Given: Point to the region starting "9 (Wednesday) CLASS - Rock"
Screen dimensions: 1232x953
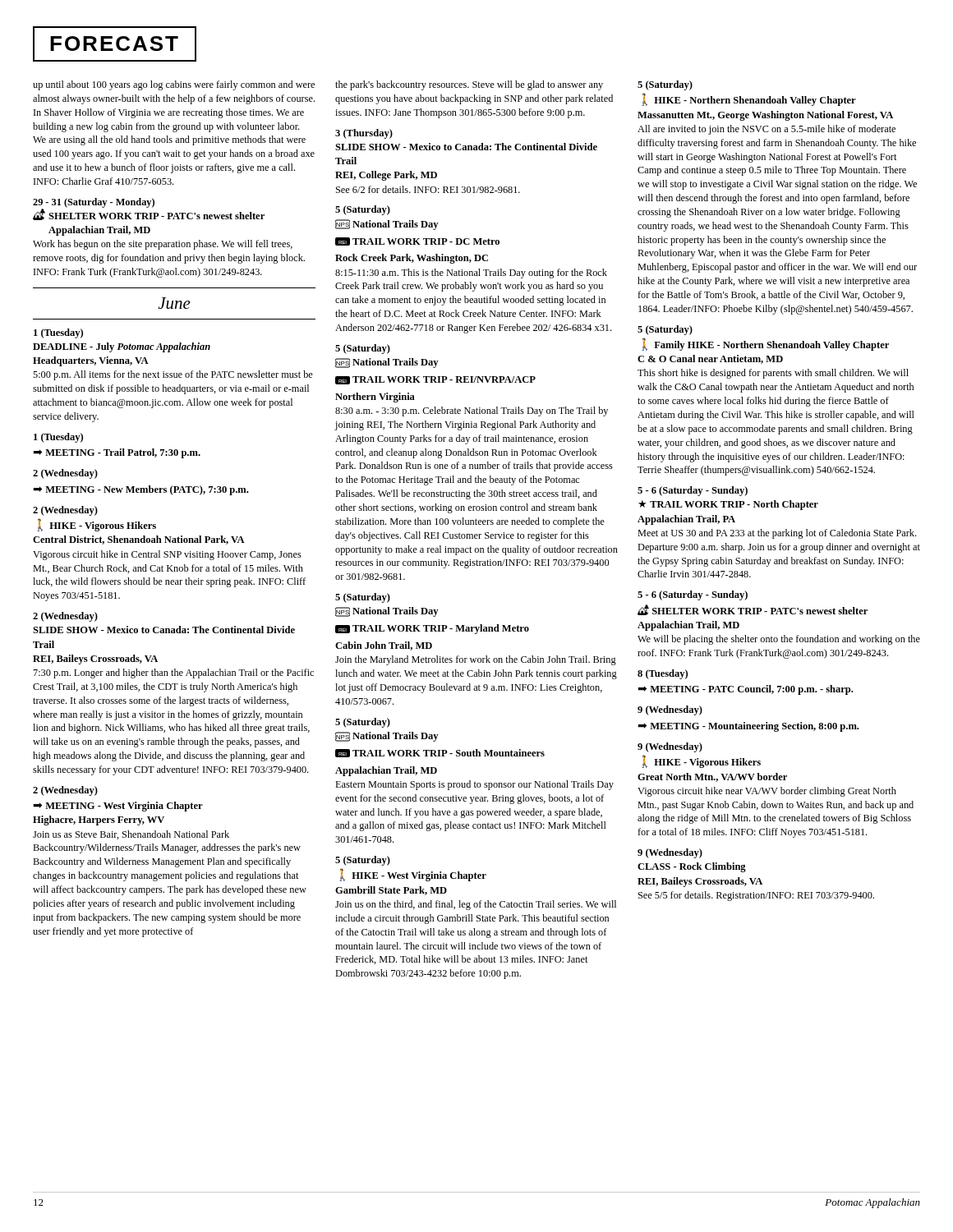Looking at the screenshot, I should (670, 853).
